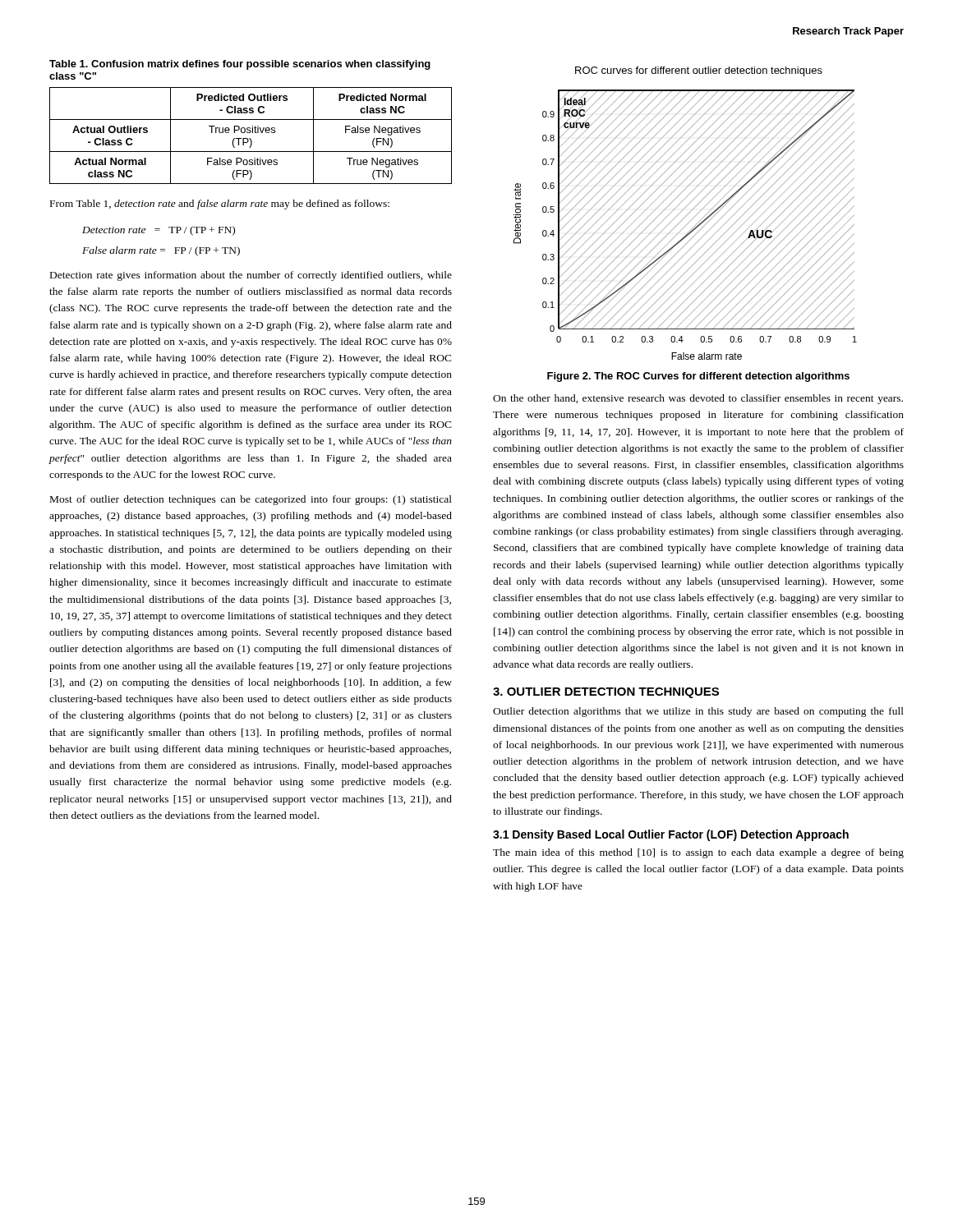Locate a table

tap(251, 136)
